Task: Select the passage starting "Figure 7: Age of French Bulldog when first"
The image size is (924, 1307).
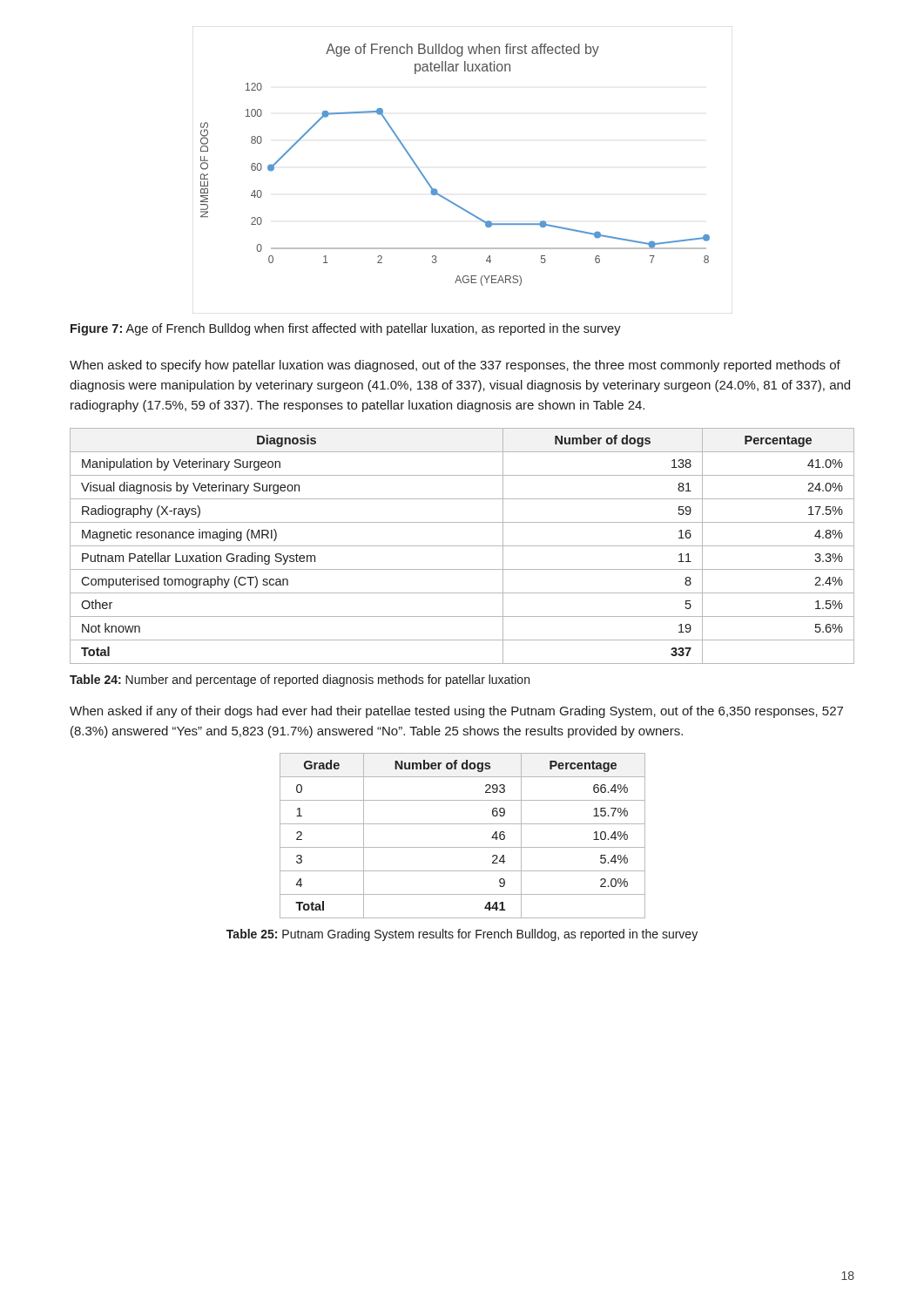Action: (x=345, y=329)
